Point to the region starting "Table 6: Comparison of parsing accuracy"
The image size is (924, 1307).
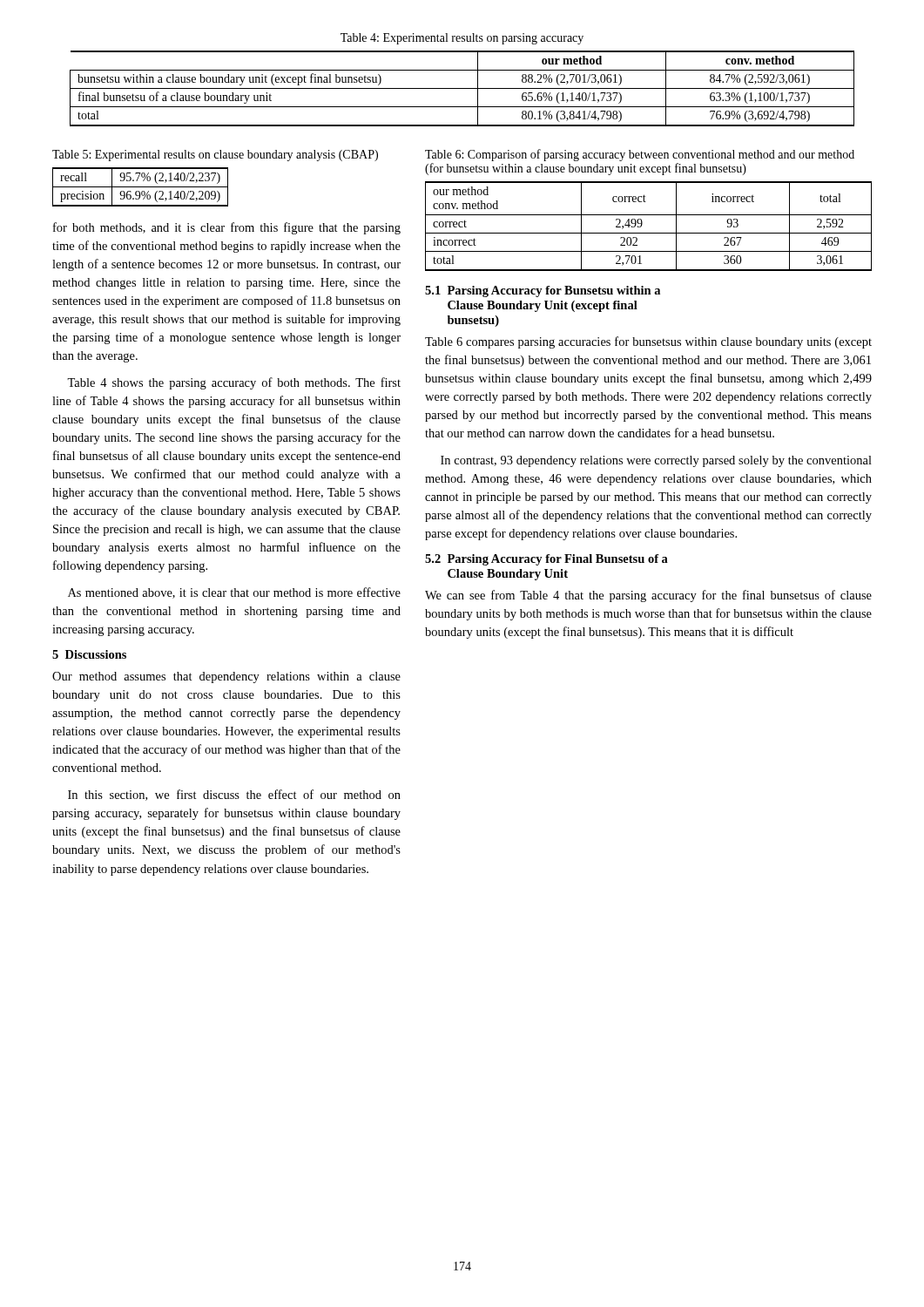pyautogui.click(x=640, y=162)
